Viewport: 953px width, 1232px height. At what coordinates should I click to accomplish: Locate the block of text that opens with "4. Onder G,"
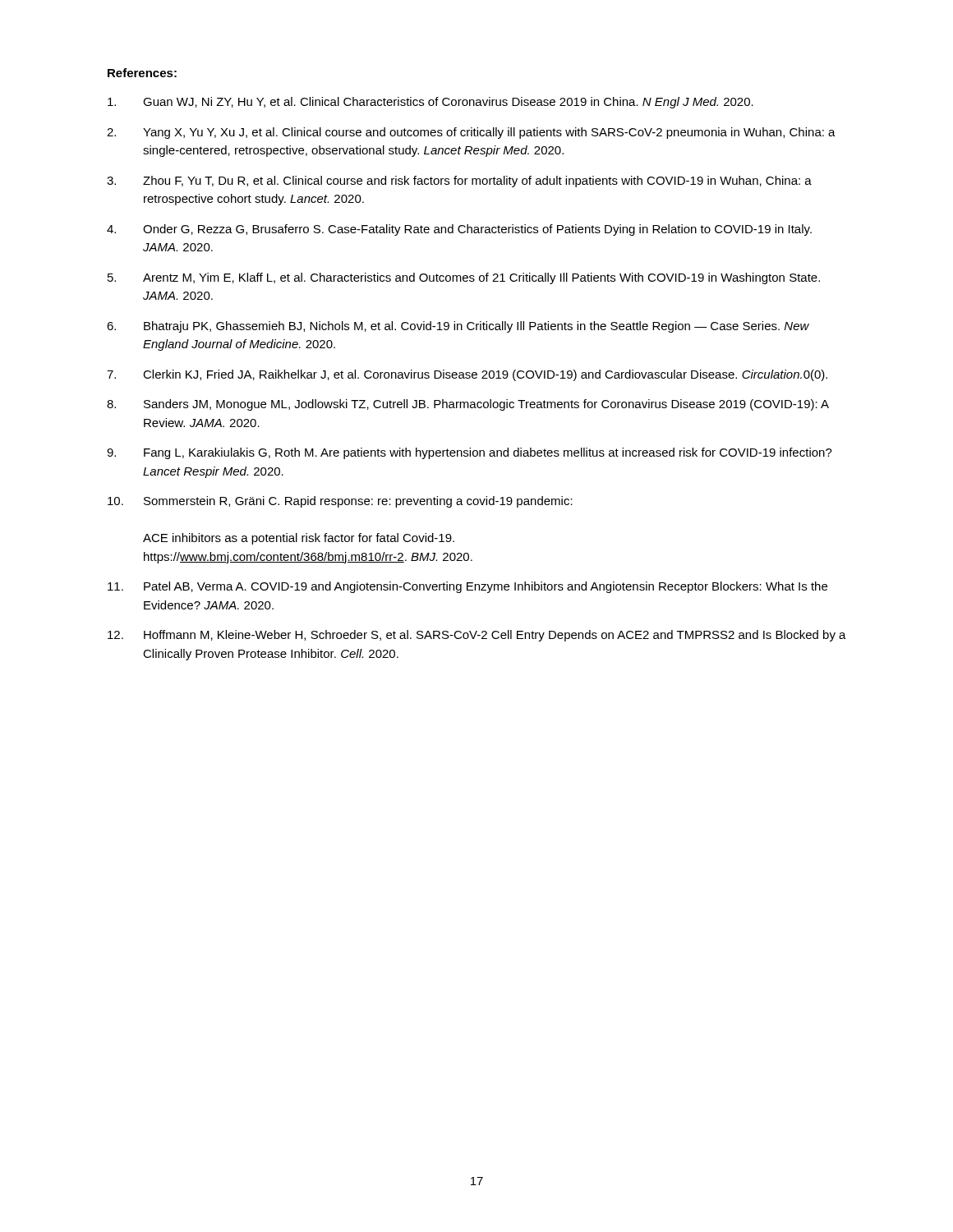476,238
